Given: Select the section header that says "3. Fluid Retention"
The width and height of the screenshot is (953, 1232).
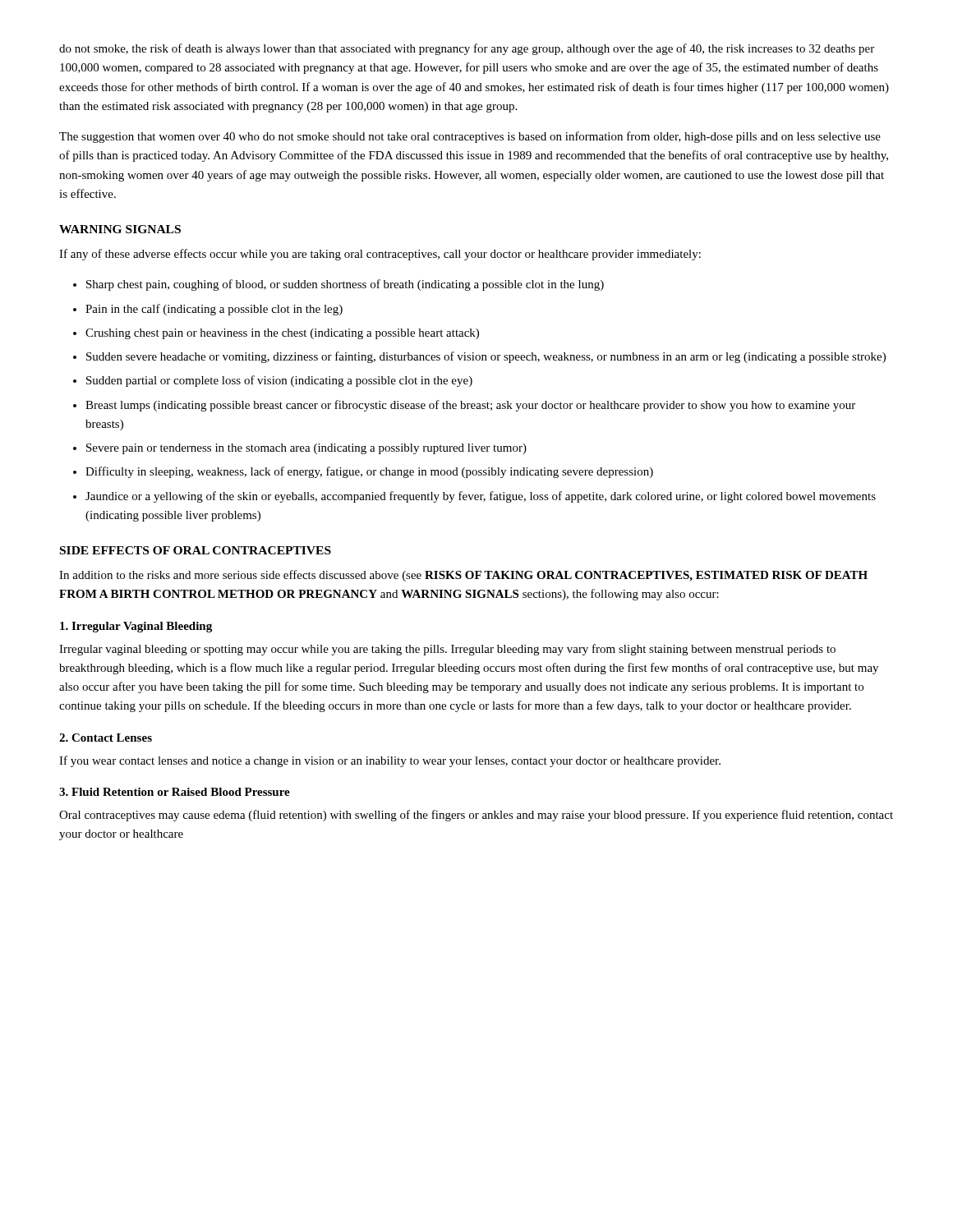Looking at the screenshot, I should pyautogui.click(x=174, y=792).
